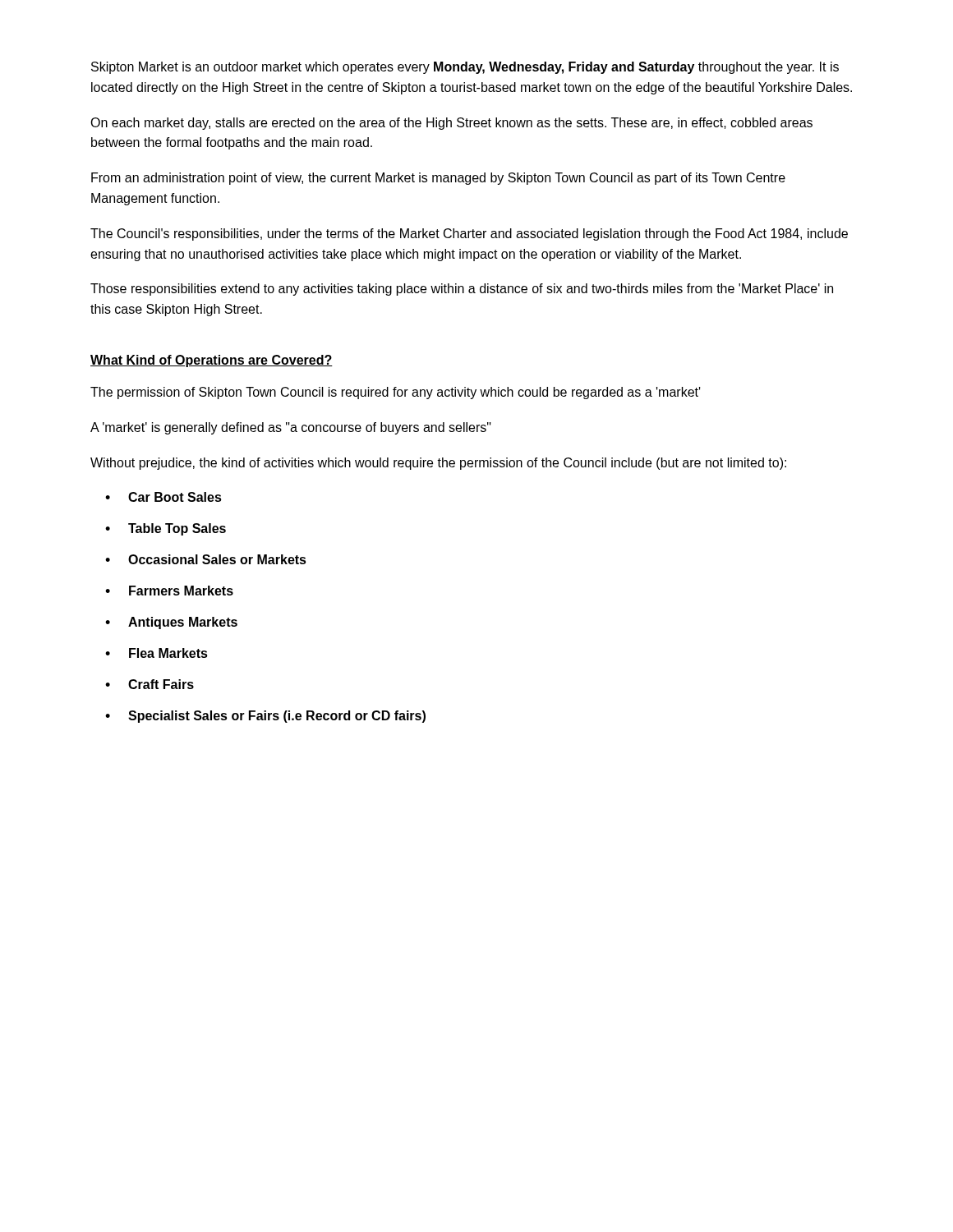Select the text block that reads "The Council's responsibilities, under the terms of"
Image resolution: width=953 pixels, height=1232 pixels.
coord(469,244)
